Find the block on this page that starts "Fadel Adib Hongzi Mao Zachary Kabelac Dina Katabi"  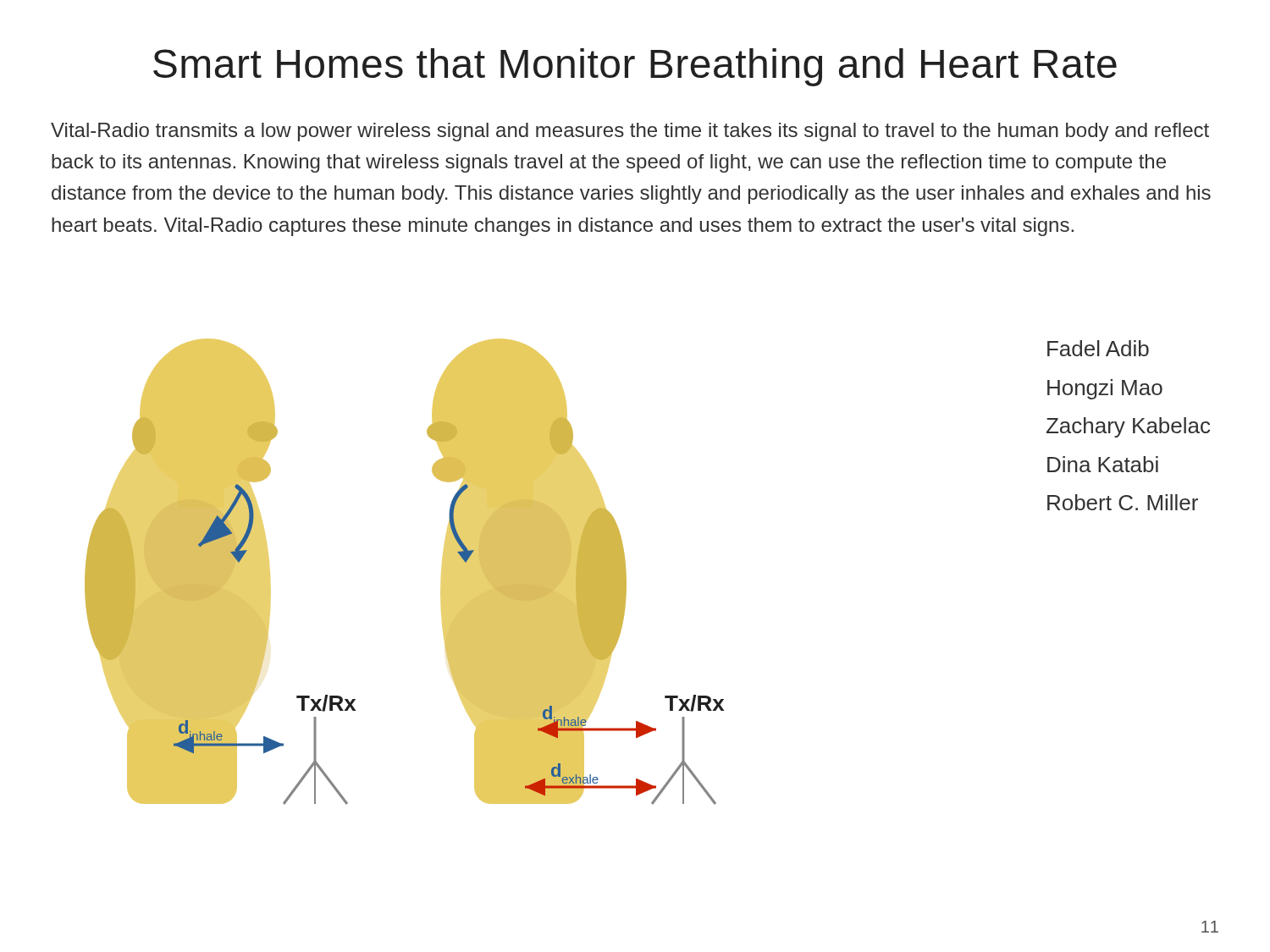[x=1128, y=426]
